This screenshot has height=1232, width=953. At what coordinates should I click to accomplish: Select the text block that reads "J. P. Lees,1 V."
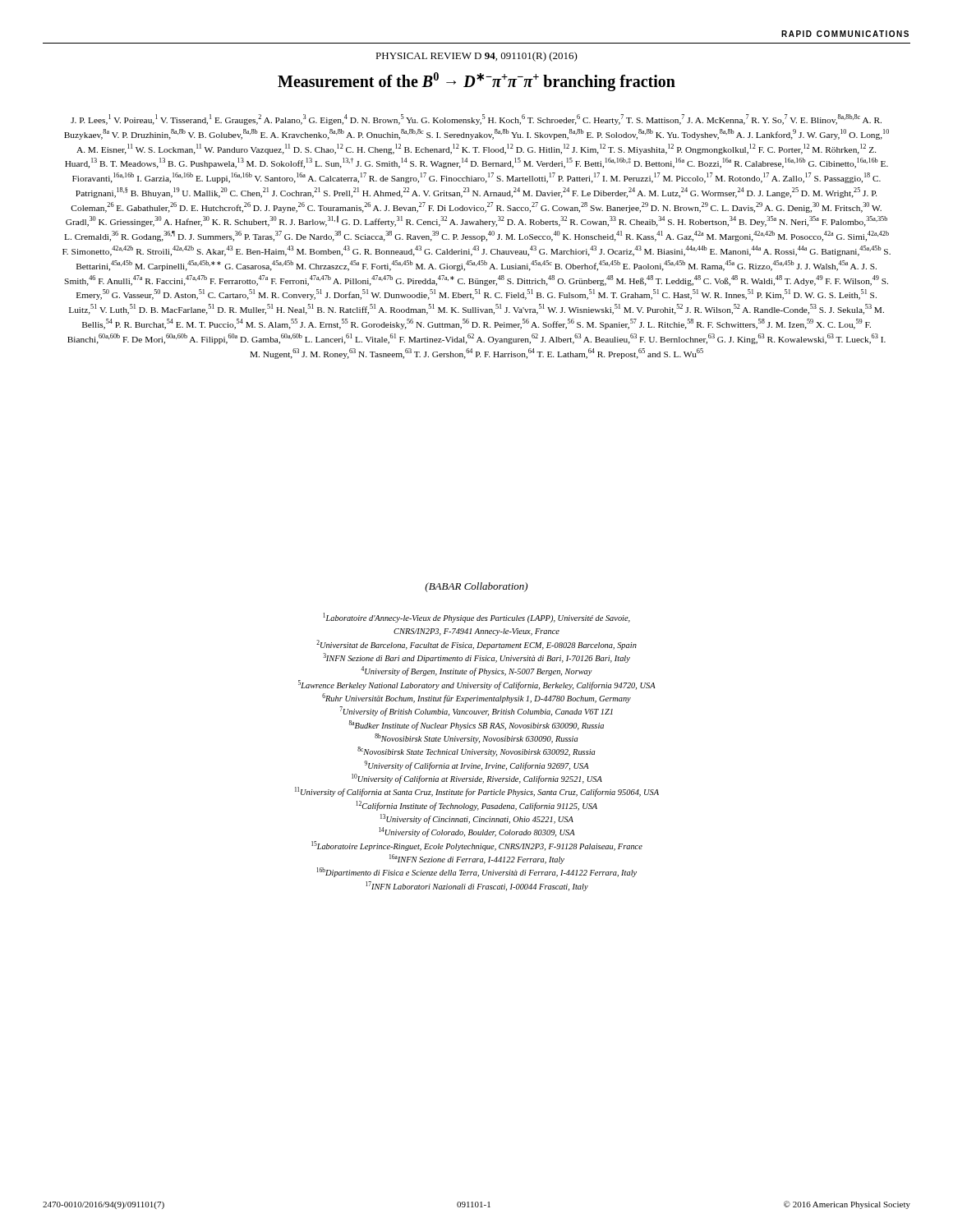[476, 236]
